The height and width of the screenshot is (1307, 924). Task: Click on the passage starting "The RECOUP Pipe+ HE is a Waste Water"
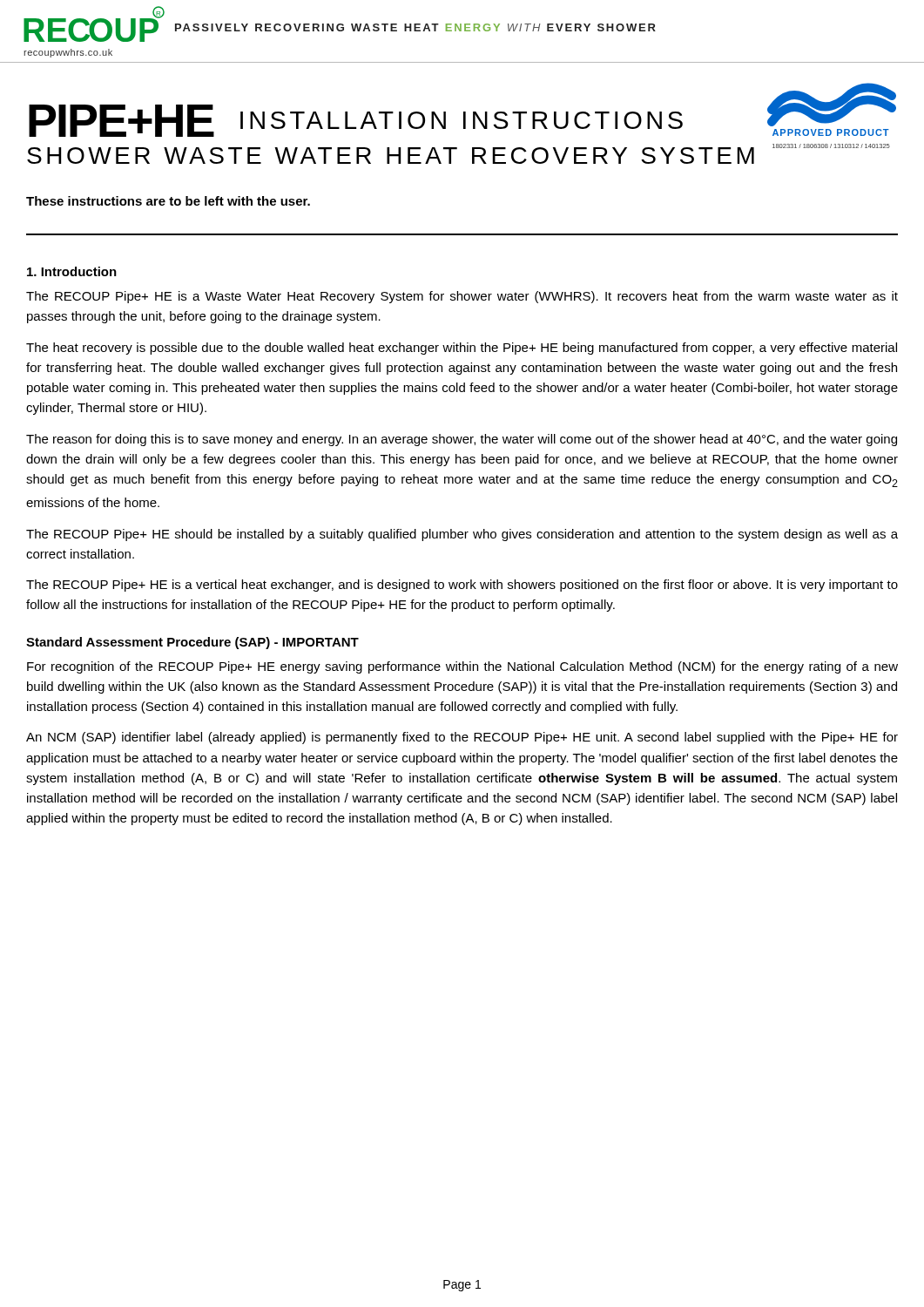click(x=462, y=306)
